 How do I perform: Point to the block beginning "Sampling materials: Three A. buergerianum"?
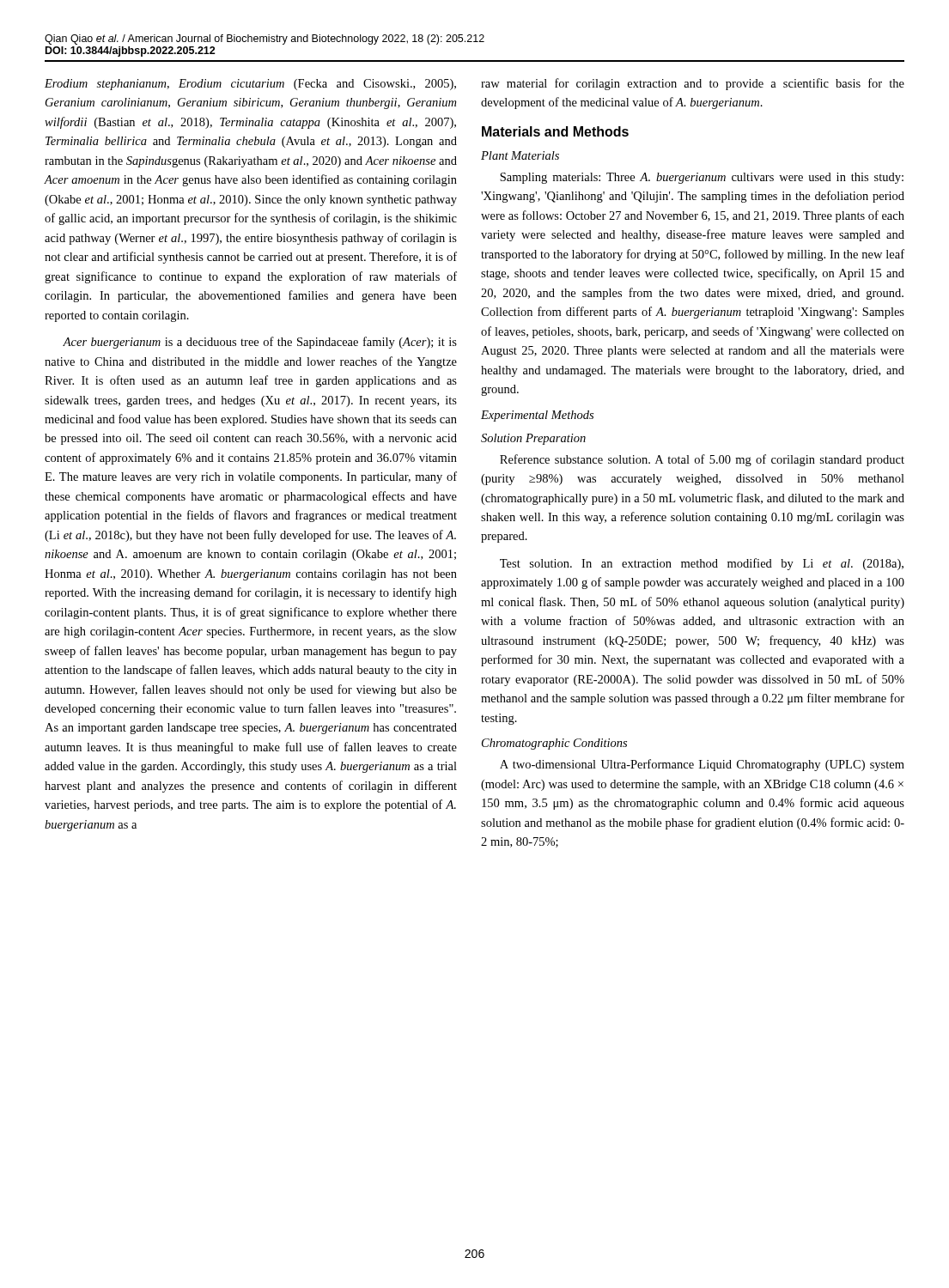click(x=693, y=283)
